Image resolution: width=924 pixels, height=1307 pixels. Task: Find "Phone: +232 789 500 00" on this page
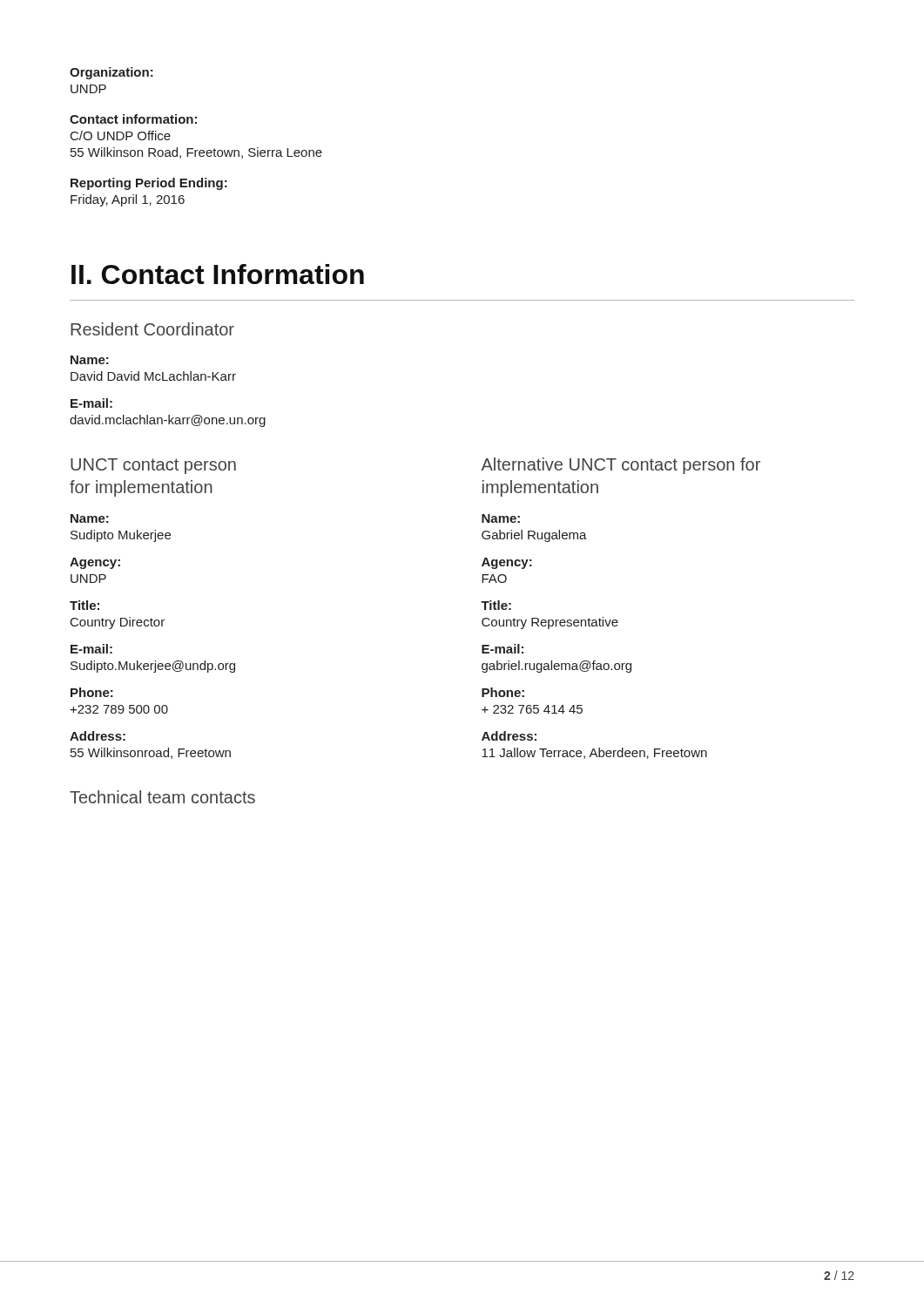pos(92,692)
